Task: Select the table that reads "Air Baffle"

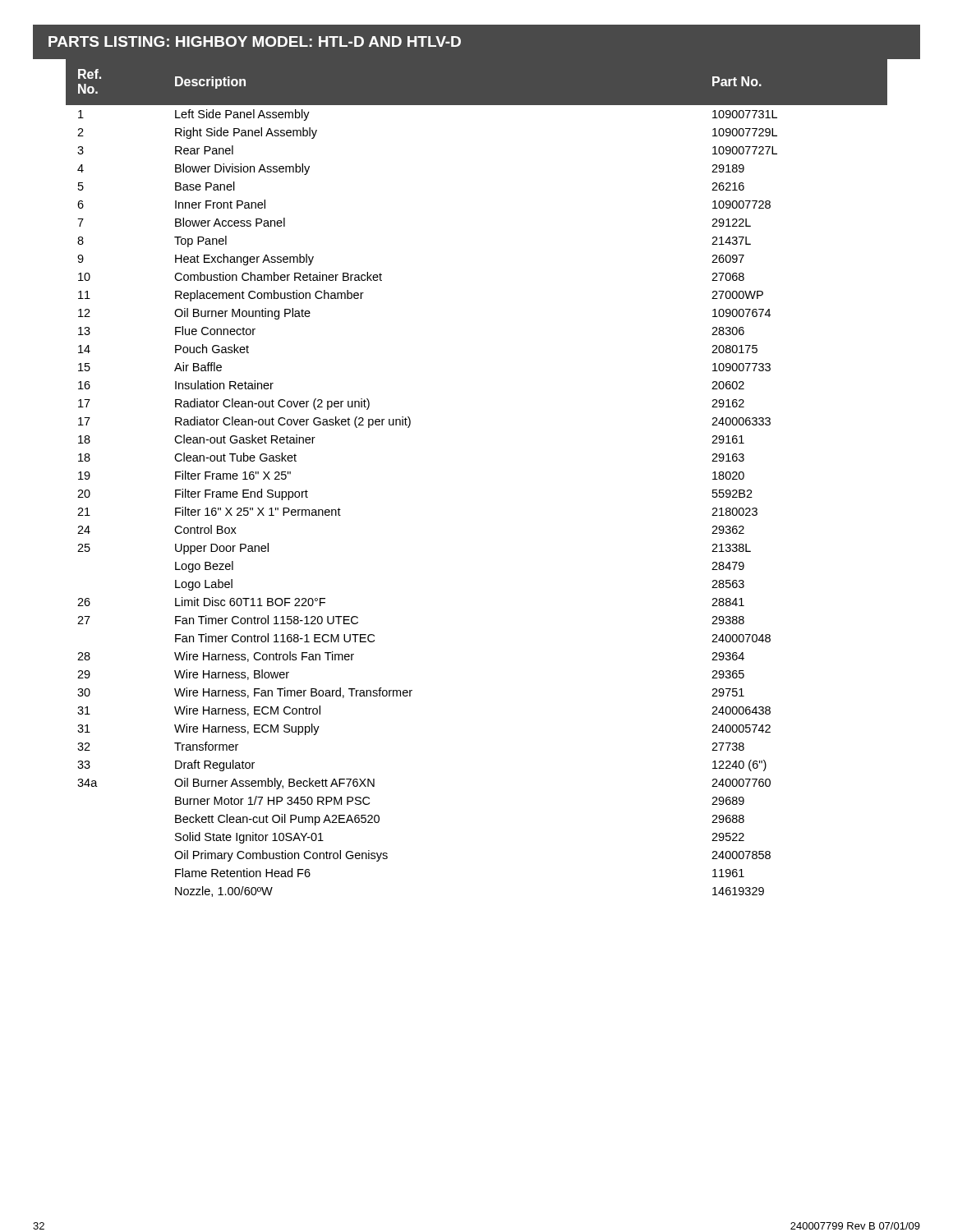Action: (x=476, y=480)
